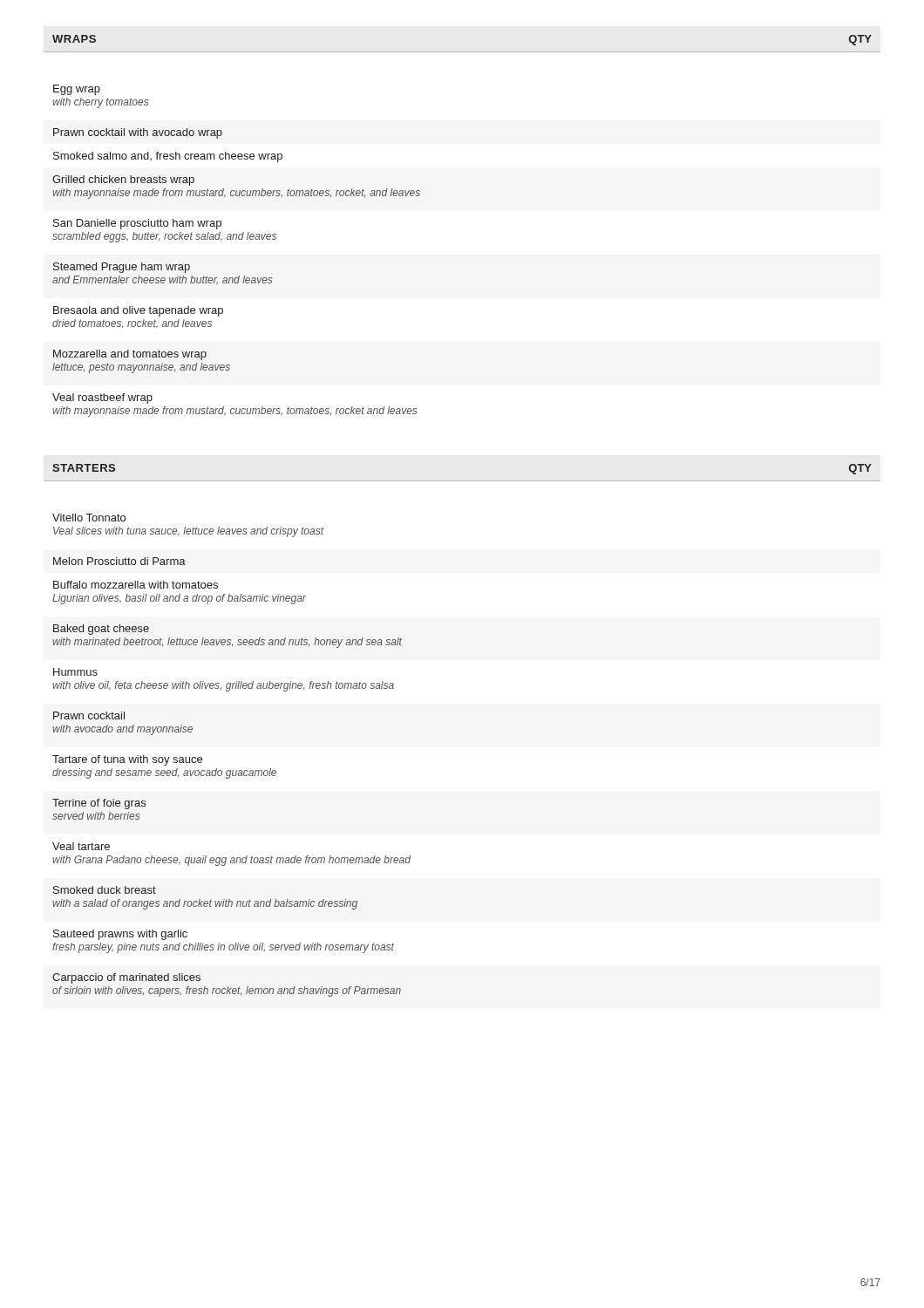924x1308 pixels.
Task: Select the text block starting "Tartare of tuna with soy sauce dressing and"
Action: [x=127, y=760]
